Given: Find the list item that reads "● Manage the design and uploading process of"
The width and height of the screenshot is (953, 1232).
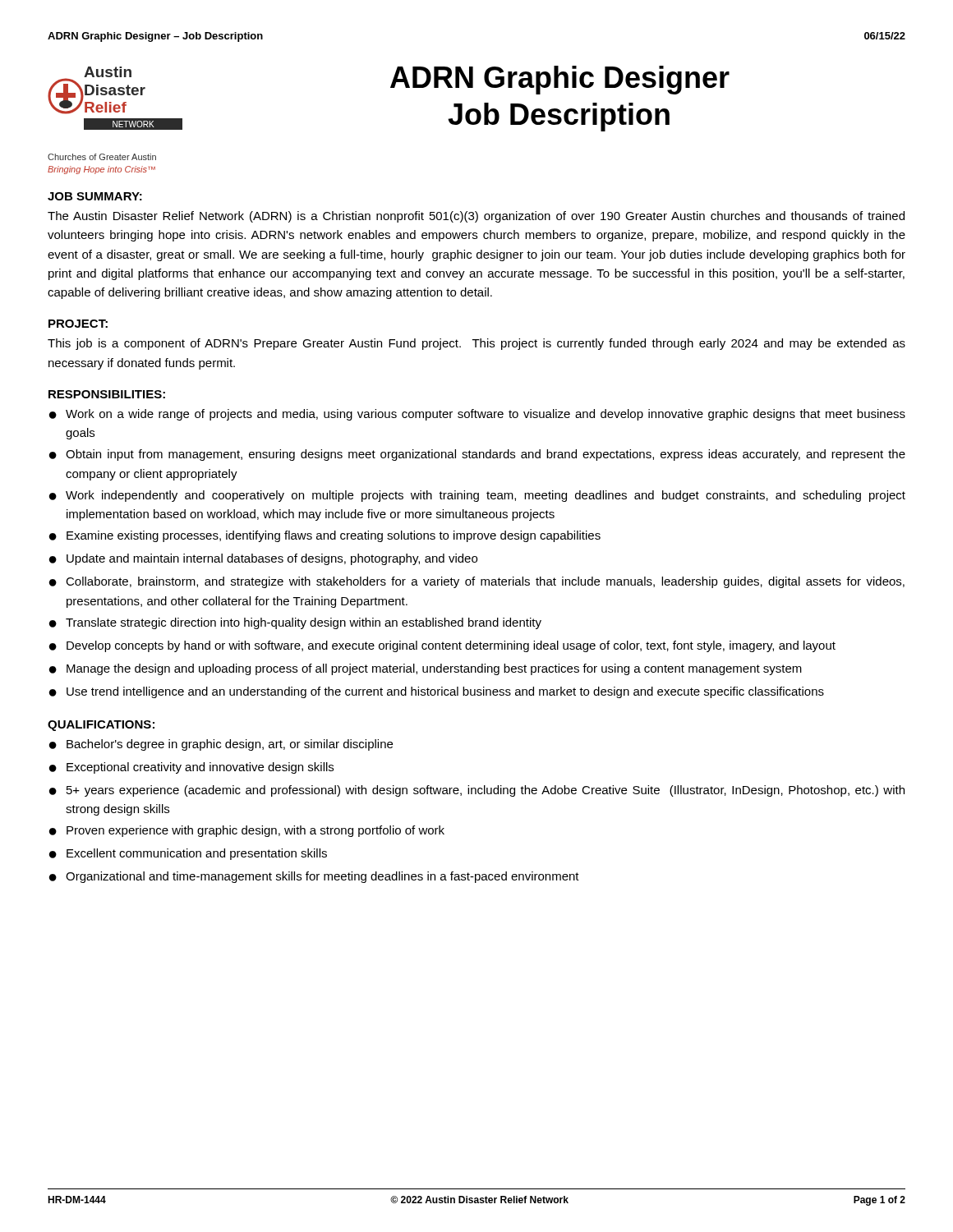Looking at the screenshot, I should (476, 669).
